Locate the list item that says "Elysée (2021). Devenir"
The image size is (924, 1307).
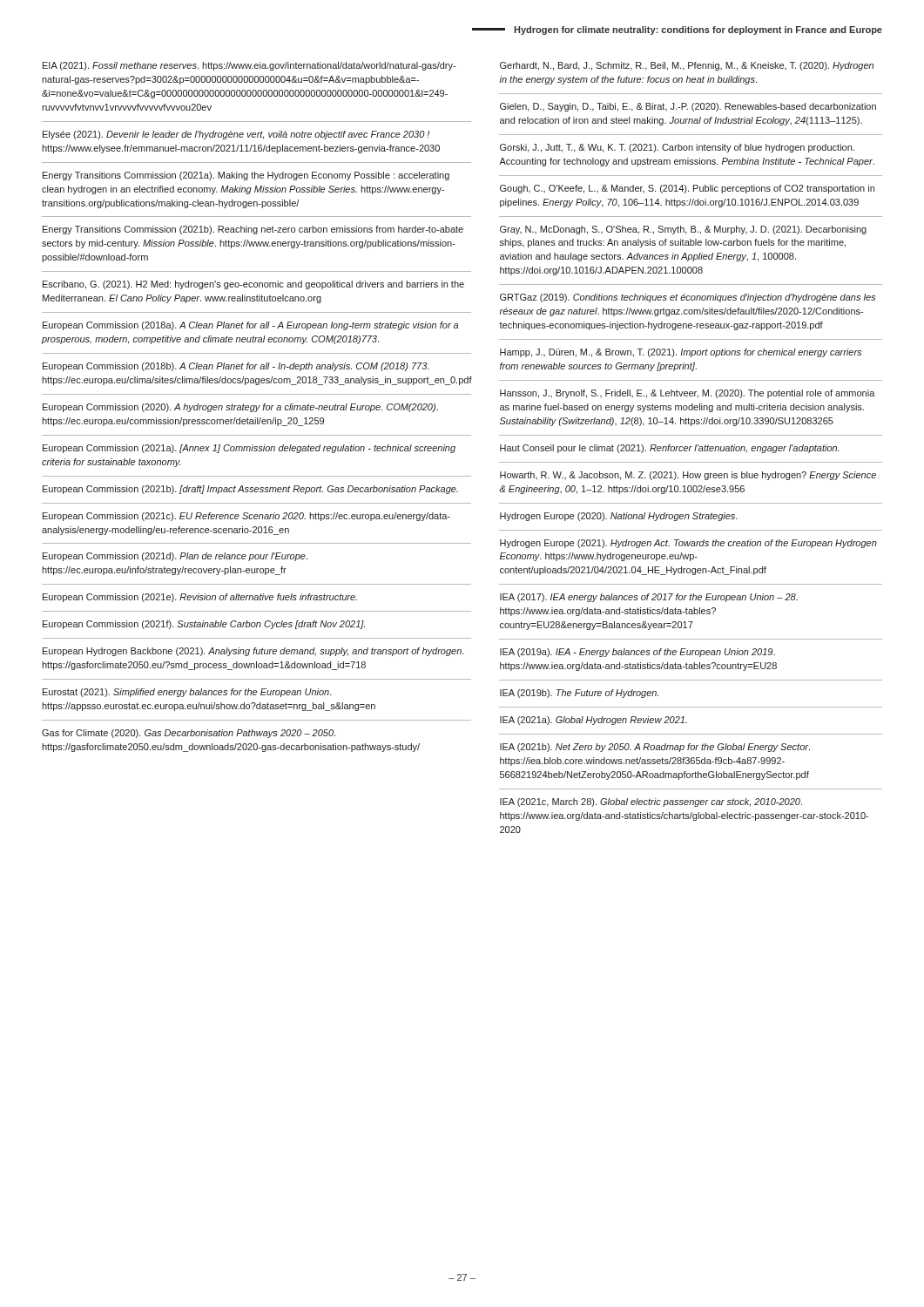241,141
